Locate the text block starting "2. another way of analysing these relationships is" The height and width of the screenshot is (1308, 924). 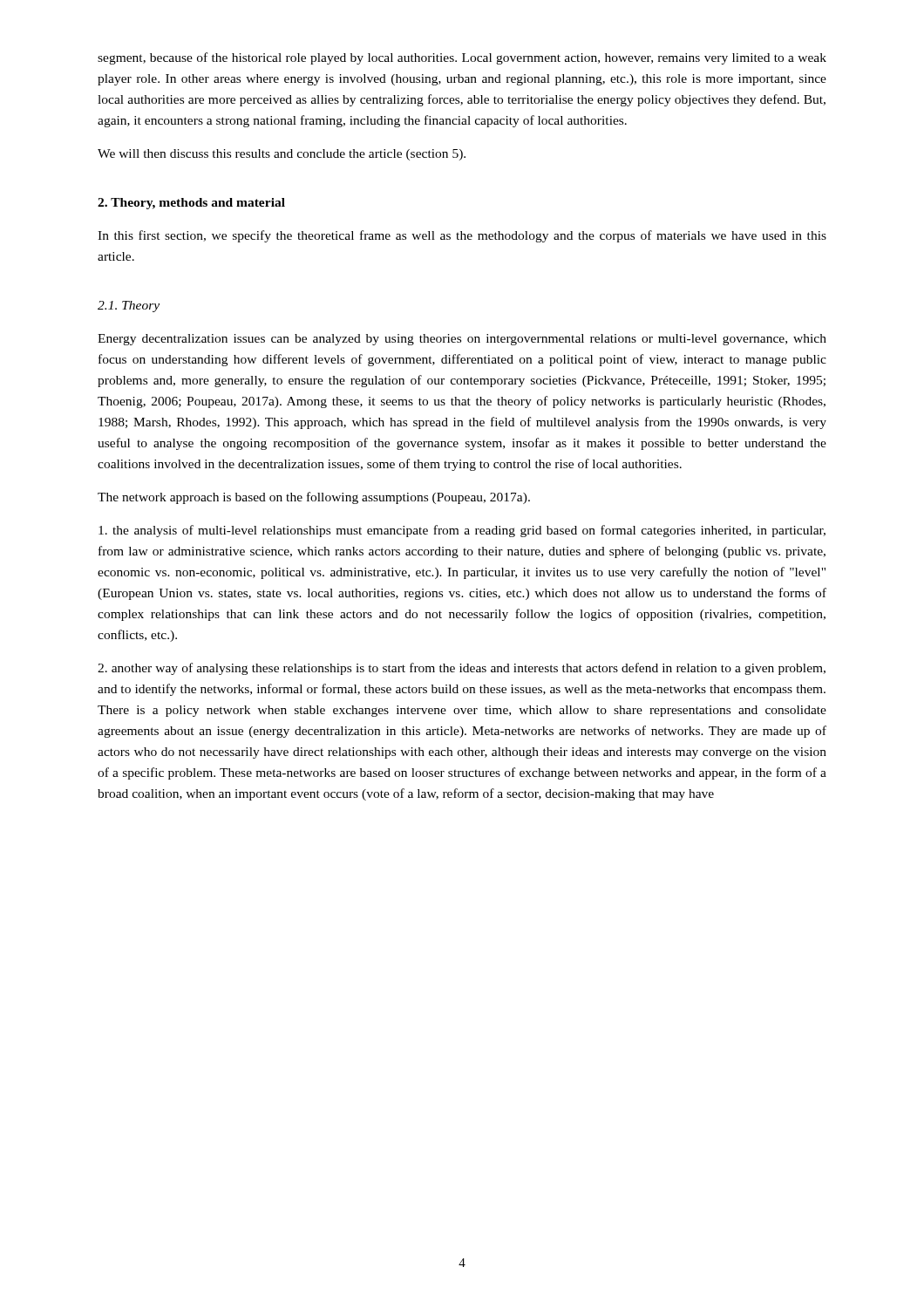(x=462, y=731)
